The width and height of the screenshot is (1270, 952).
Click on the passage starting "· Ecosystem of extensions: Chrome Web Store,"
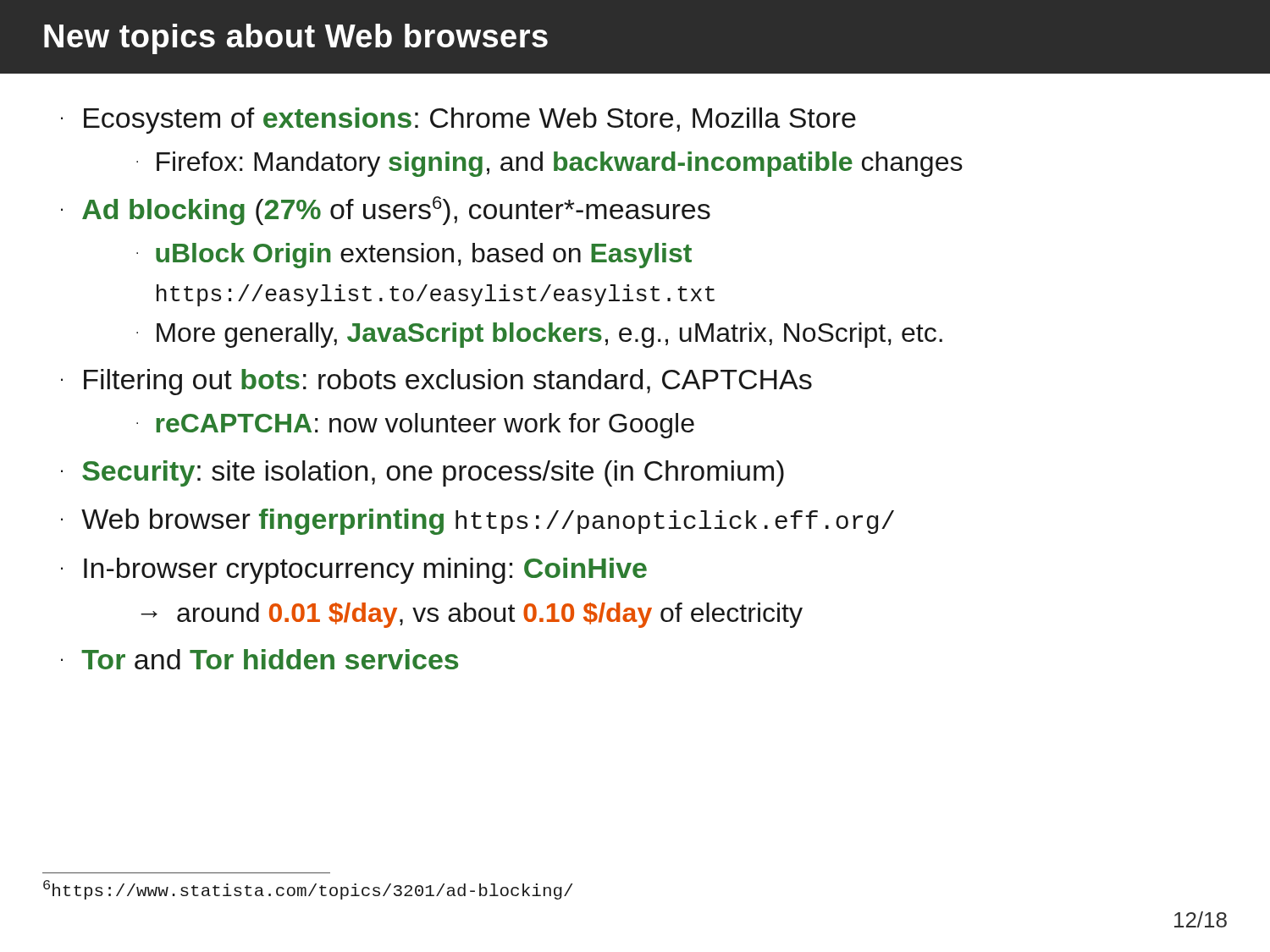458,118
